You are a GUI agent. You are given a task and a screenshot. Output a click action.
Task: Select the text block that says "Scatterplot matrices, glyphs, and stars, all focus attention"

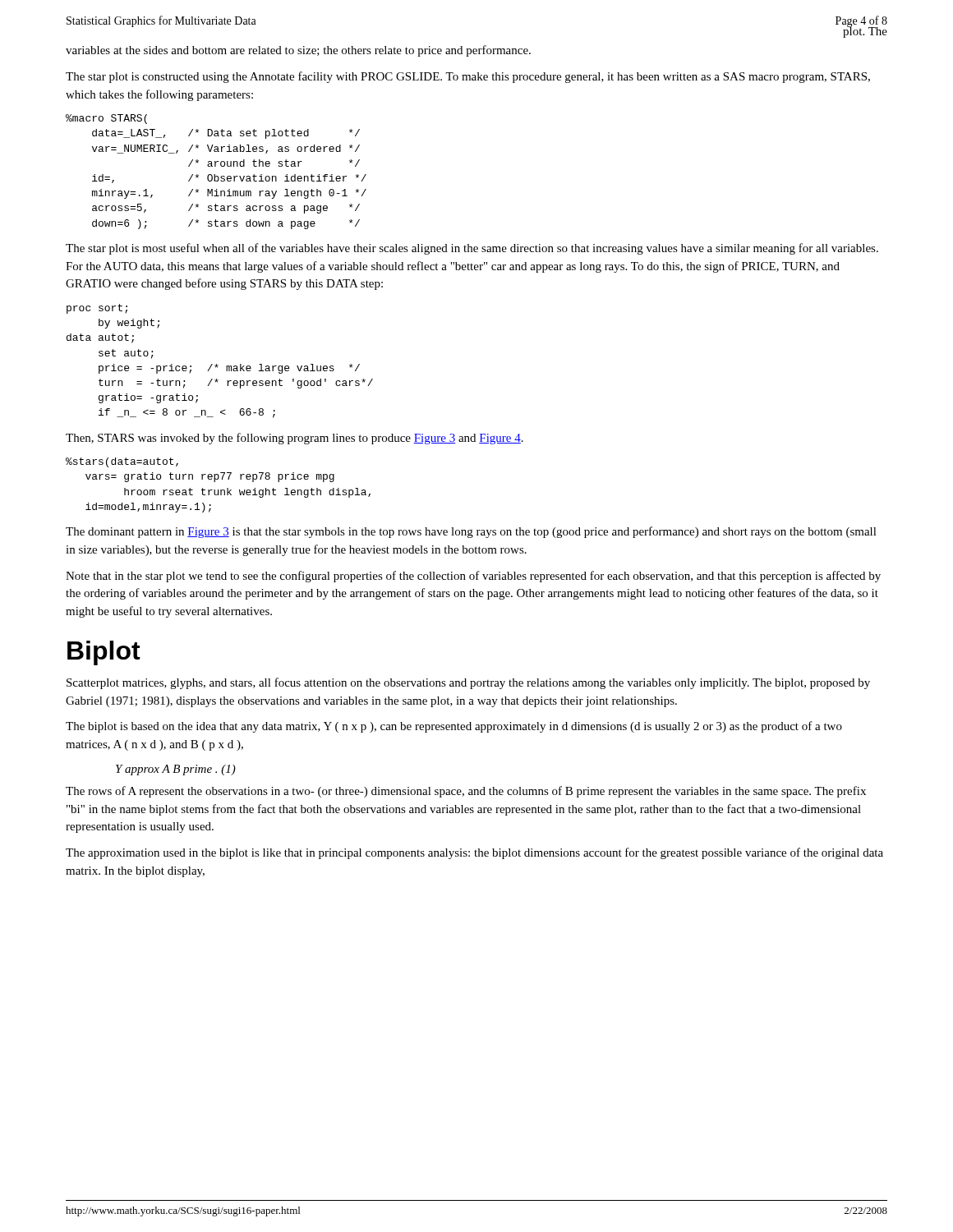[476, 692]
